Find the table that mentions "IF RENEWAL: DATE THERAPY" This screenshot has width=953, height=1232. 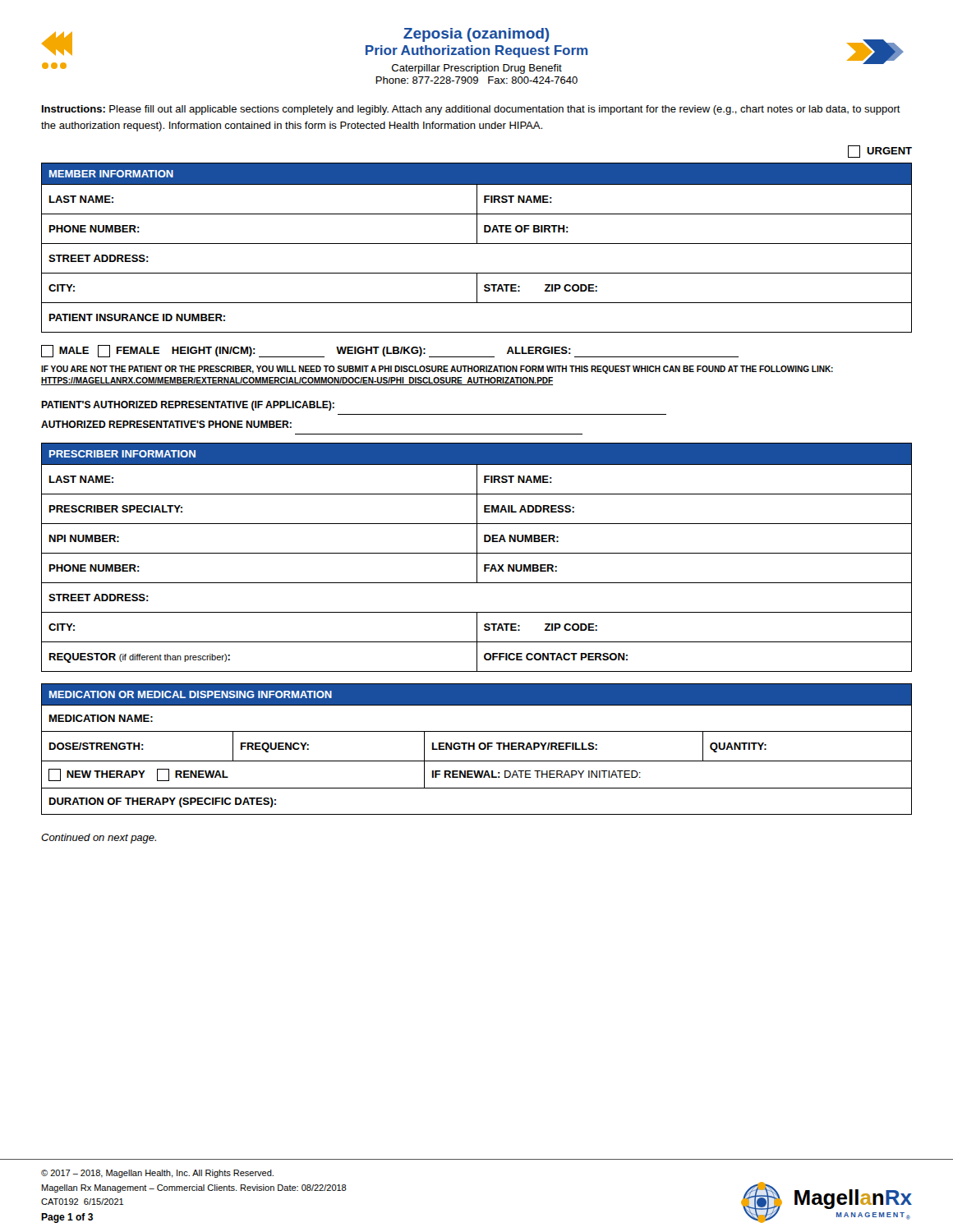(x=476, y=749)
